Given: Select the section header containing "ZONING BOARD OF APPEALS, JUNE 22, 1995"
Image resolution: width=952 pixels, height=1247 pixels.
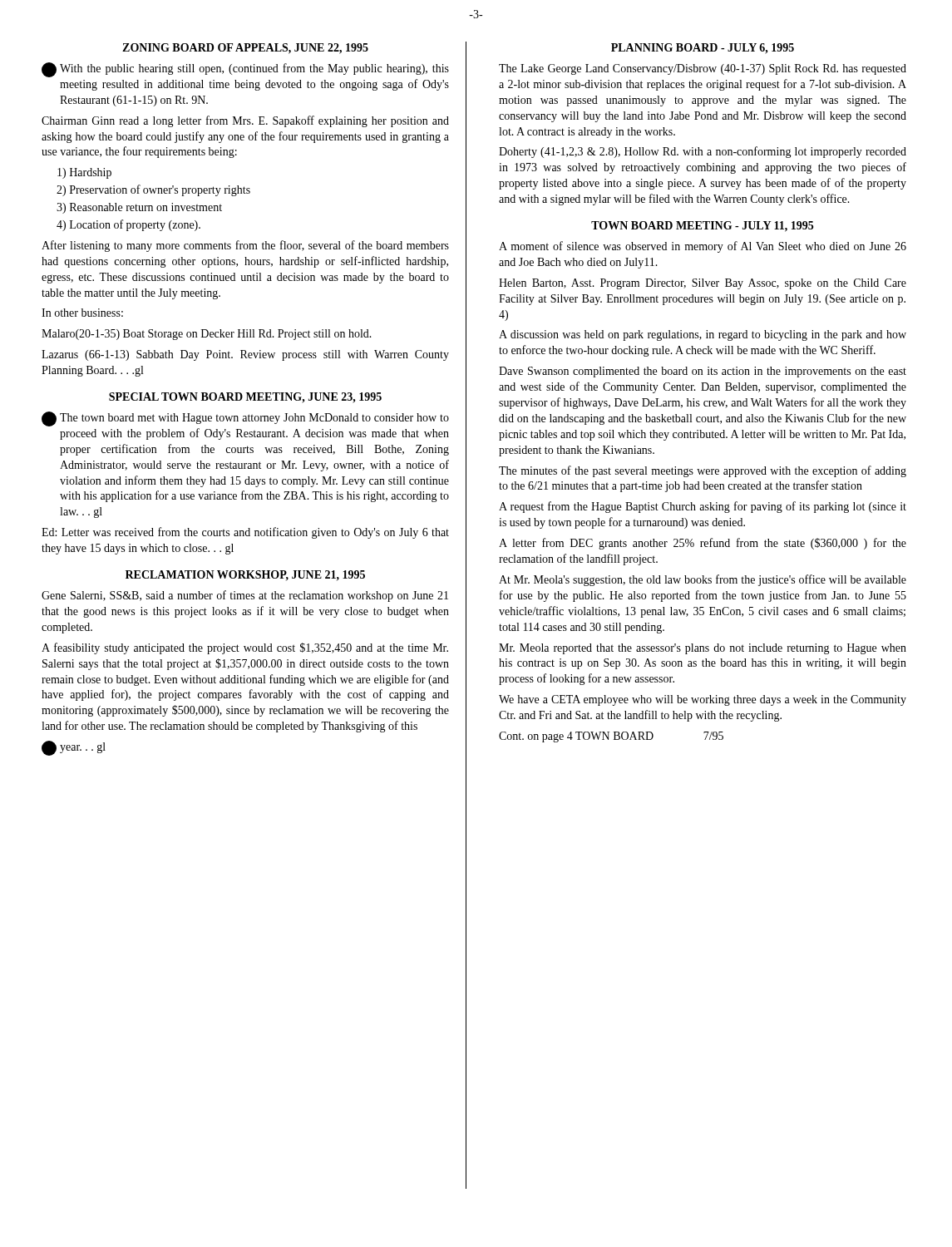Looking at the screenshot, I should pos(245,48).
